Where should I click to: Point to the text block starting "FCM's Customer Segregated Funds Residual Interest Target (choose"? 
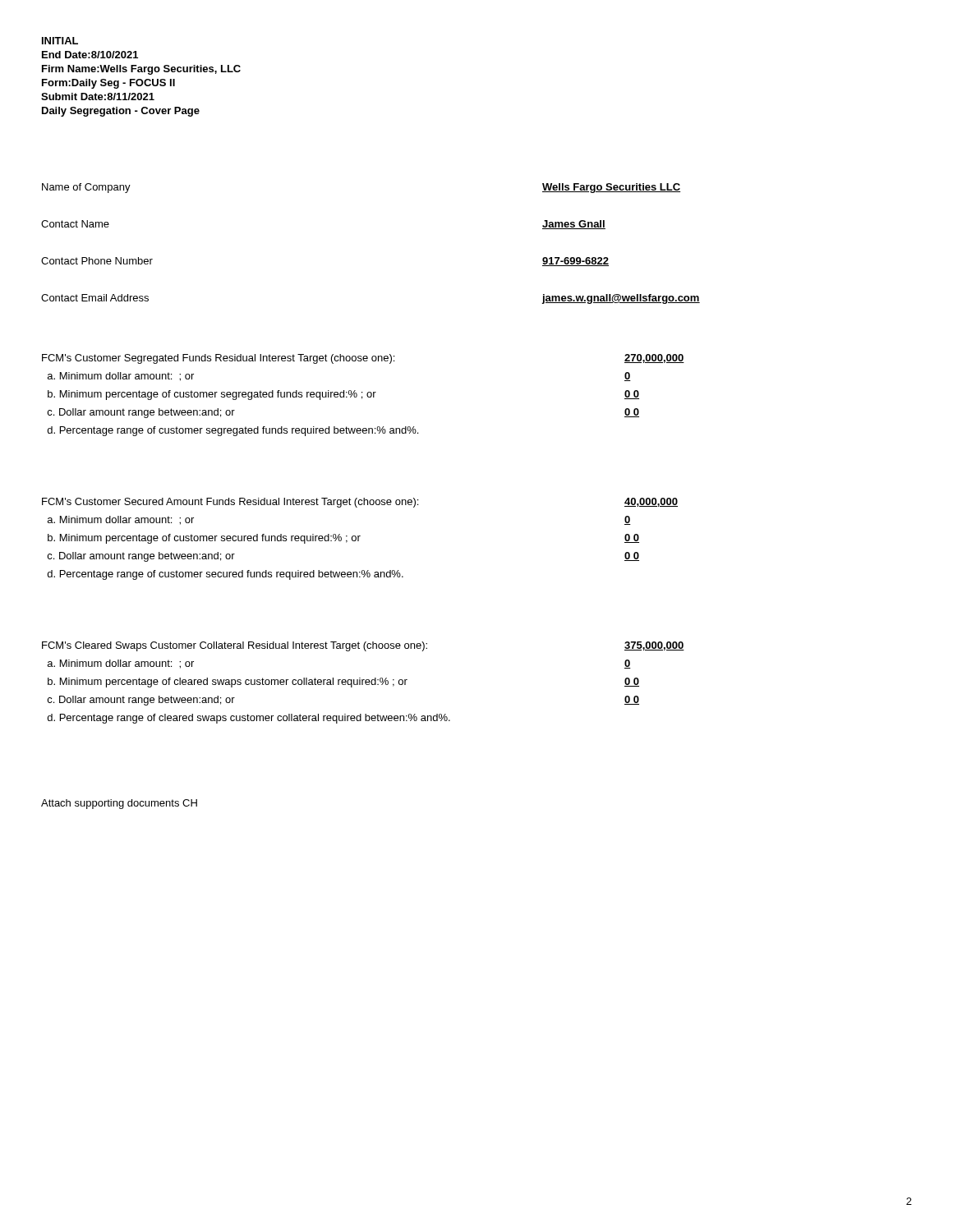(x=230, y=394)
